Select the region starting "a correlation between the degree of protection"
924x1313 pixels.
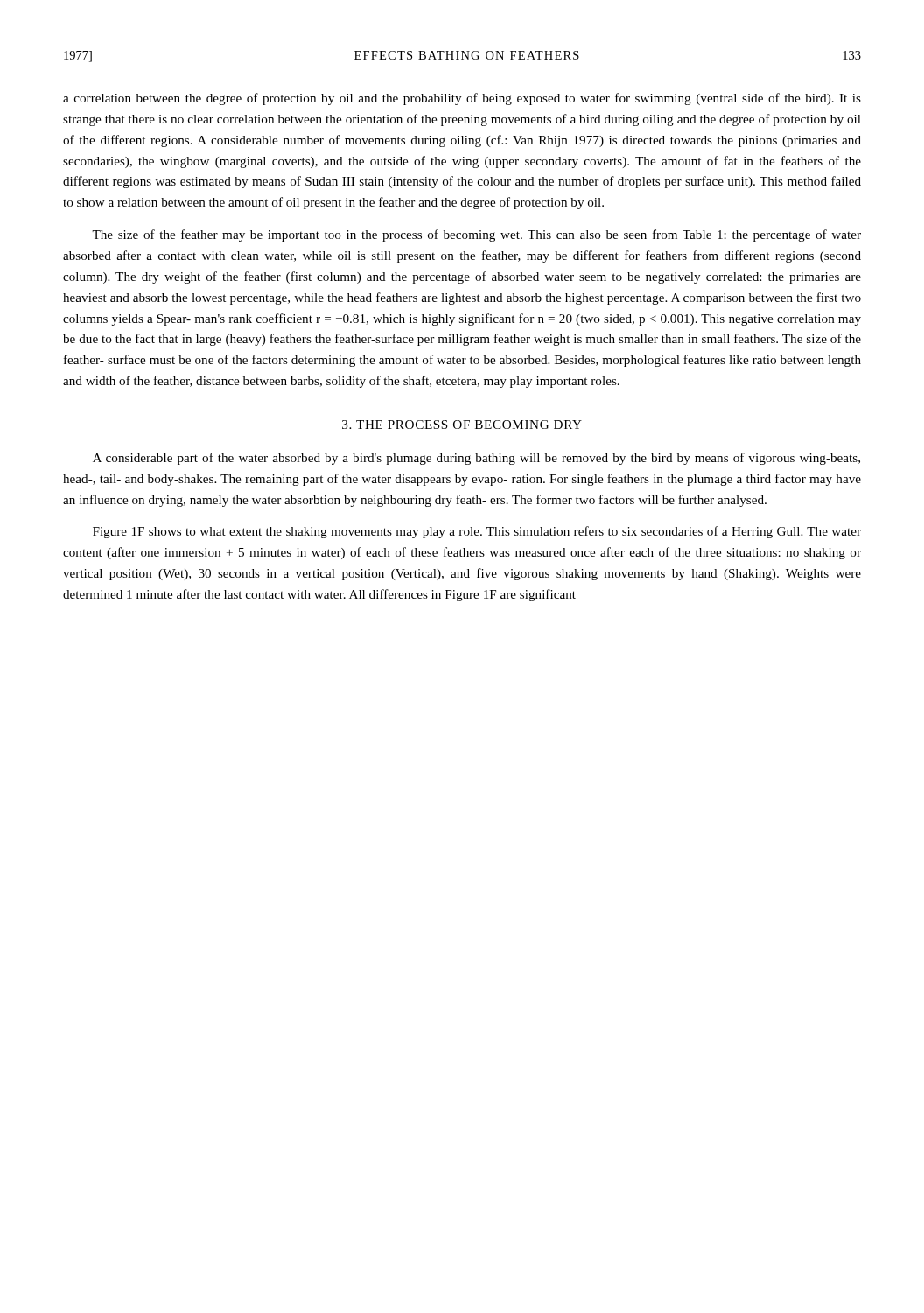point(462,150)
